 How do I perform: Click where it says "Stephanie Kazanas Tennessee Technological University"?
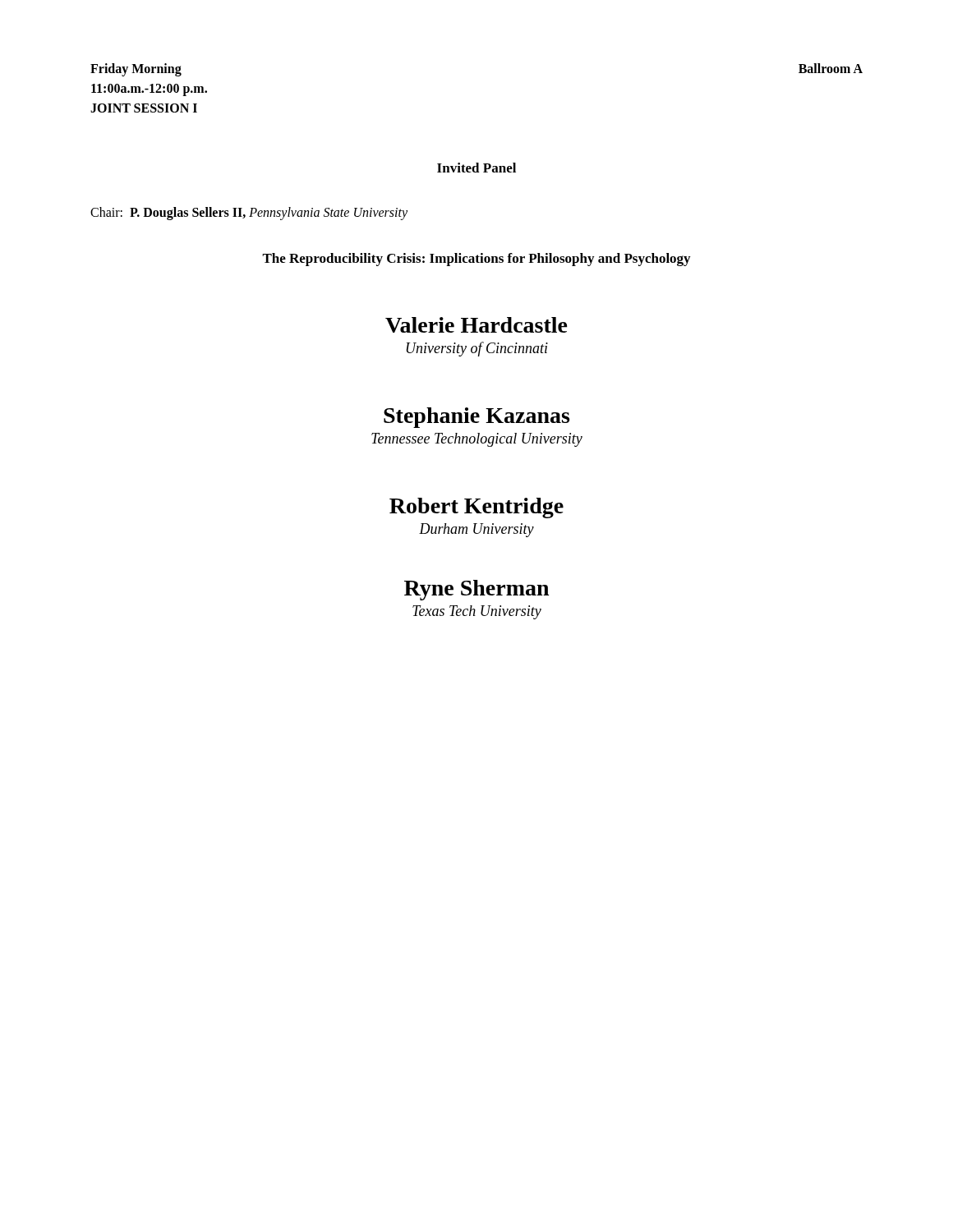click(x=476, y=425)
